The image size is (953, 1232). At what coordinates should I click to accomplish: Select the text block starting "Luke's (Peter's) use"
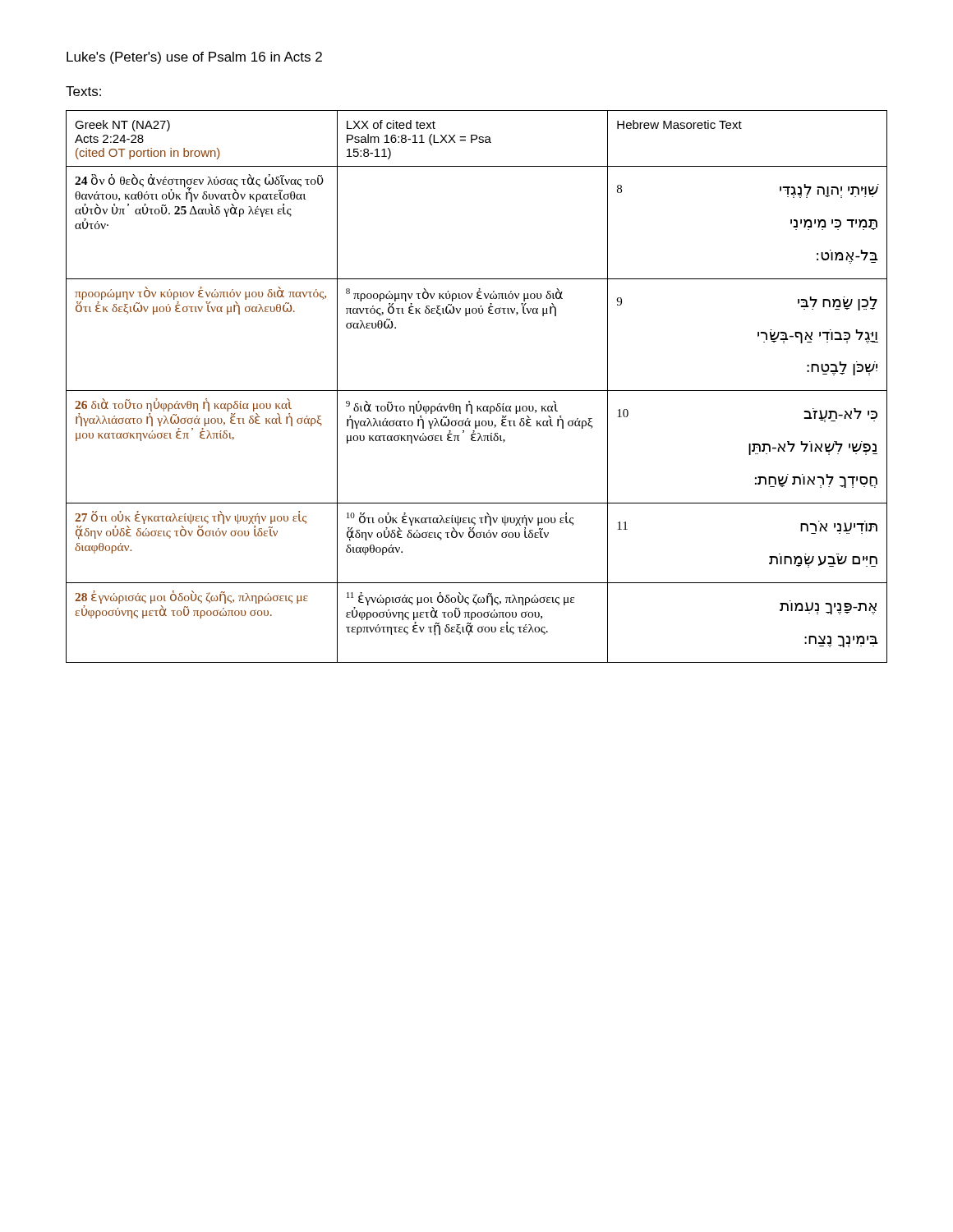point(194,57)
